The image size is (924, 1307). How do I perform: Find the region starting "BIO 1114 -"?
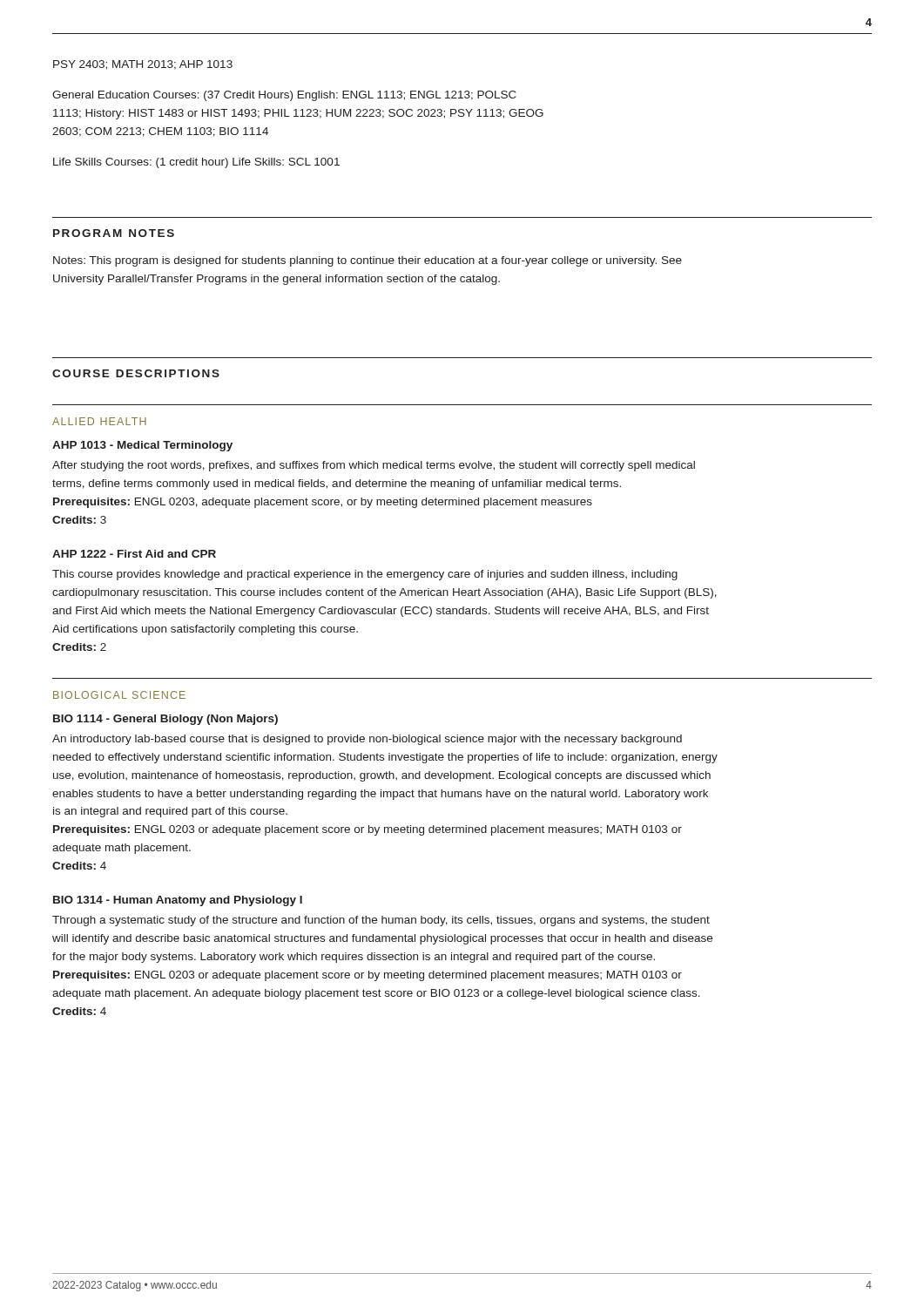pos(165,718)
